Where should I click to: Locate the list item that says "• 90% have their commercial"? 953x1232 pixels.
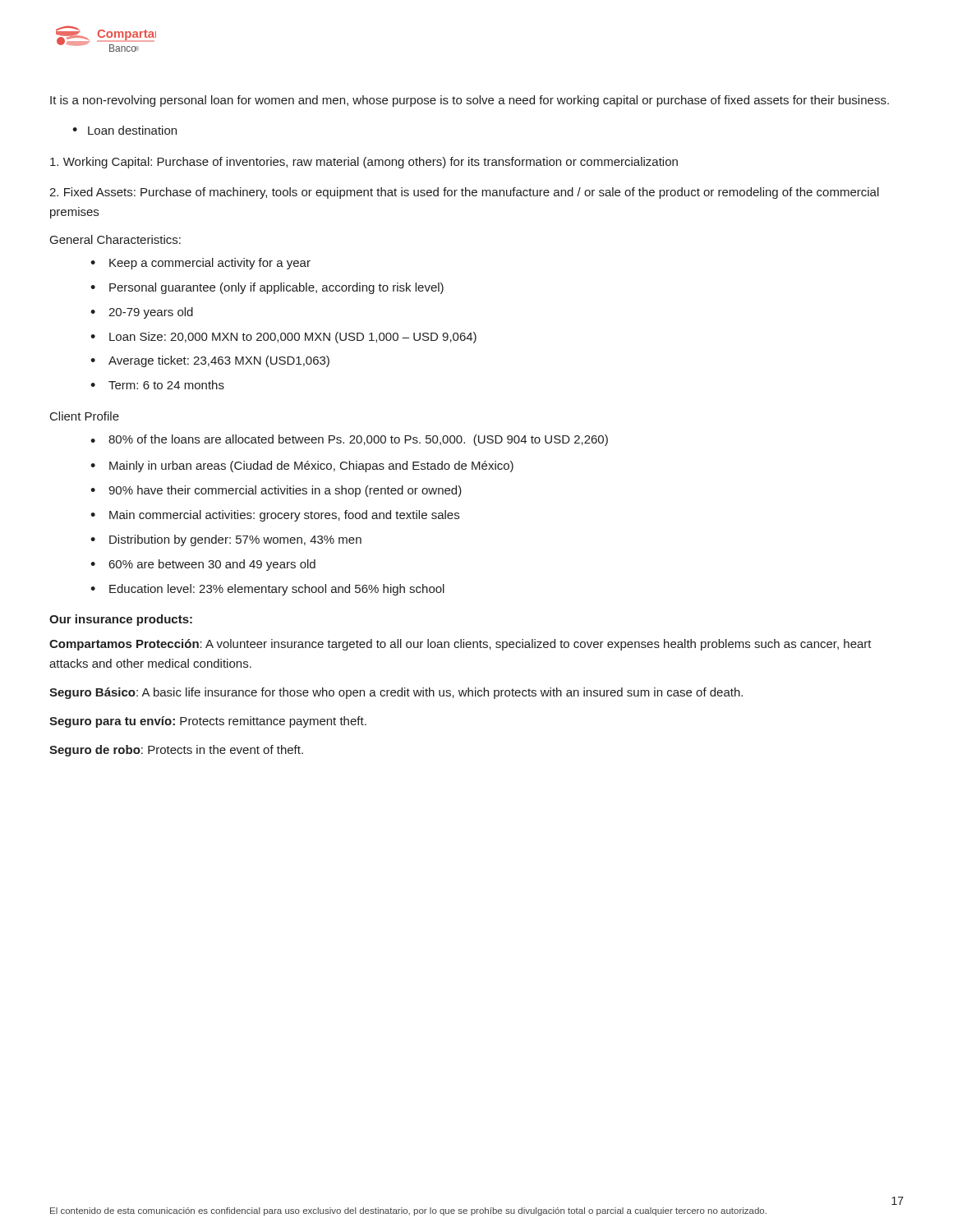(276, 492)
